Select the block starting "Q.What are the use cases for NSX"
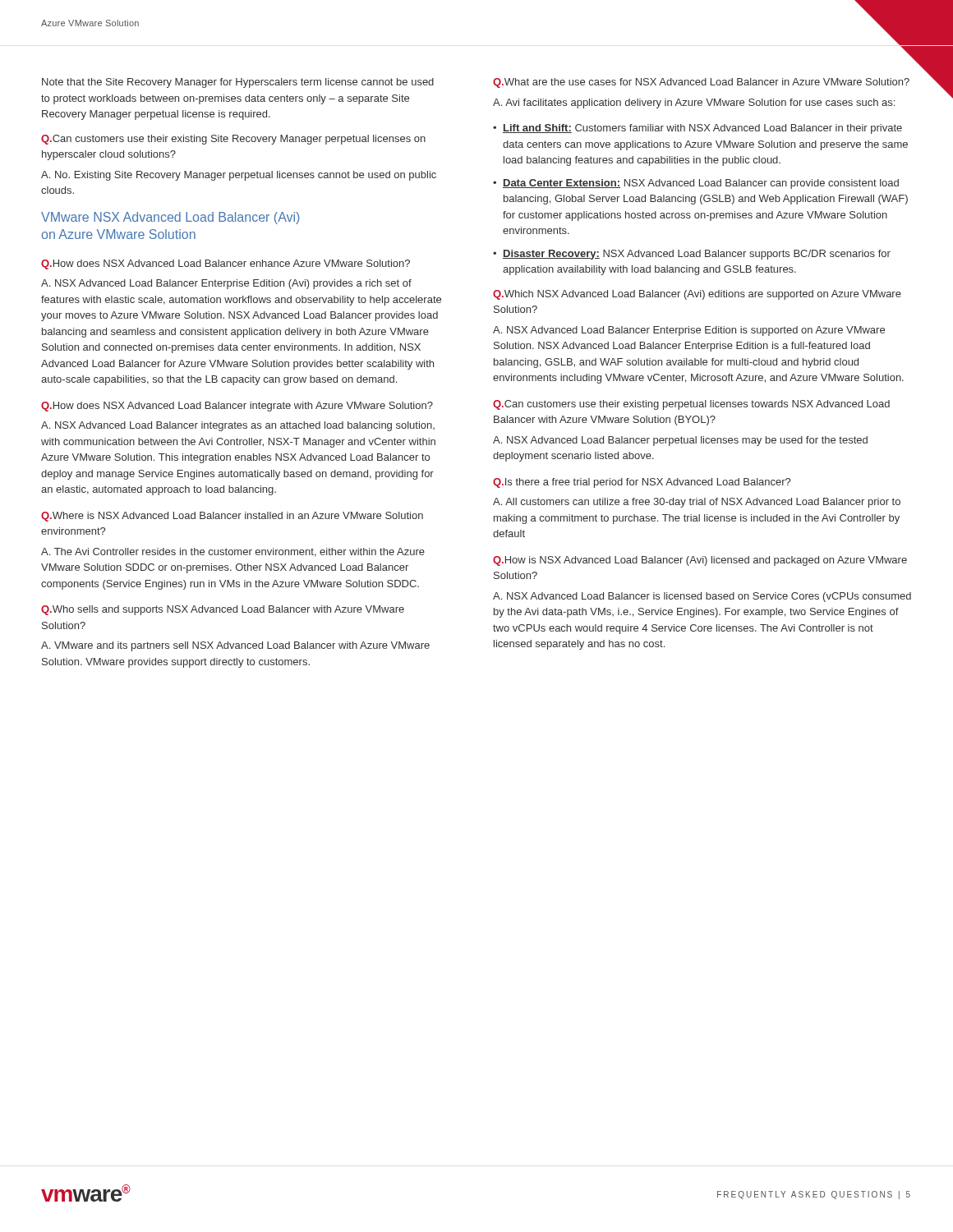This screenshot has width=953, height=1232. (702, 82)
